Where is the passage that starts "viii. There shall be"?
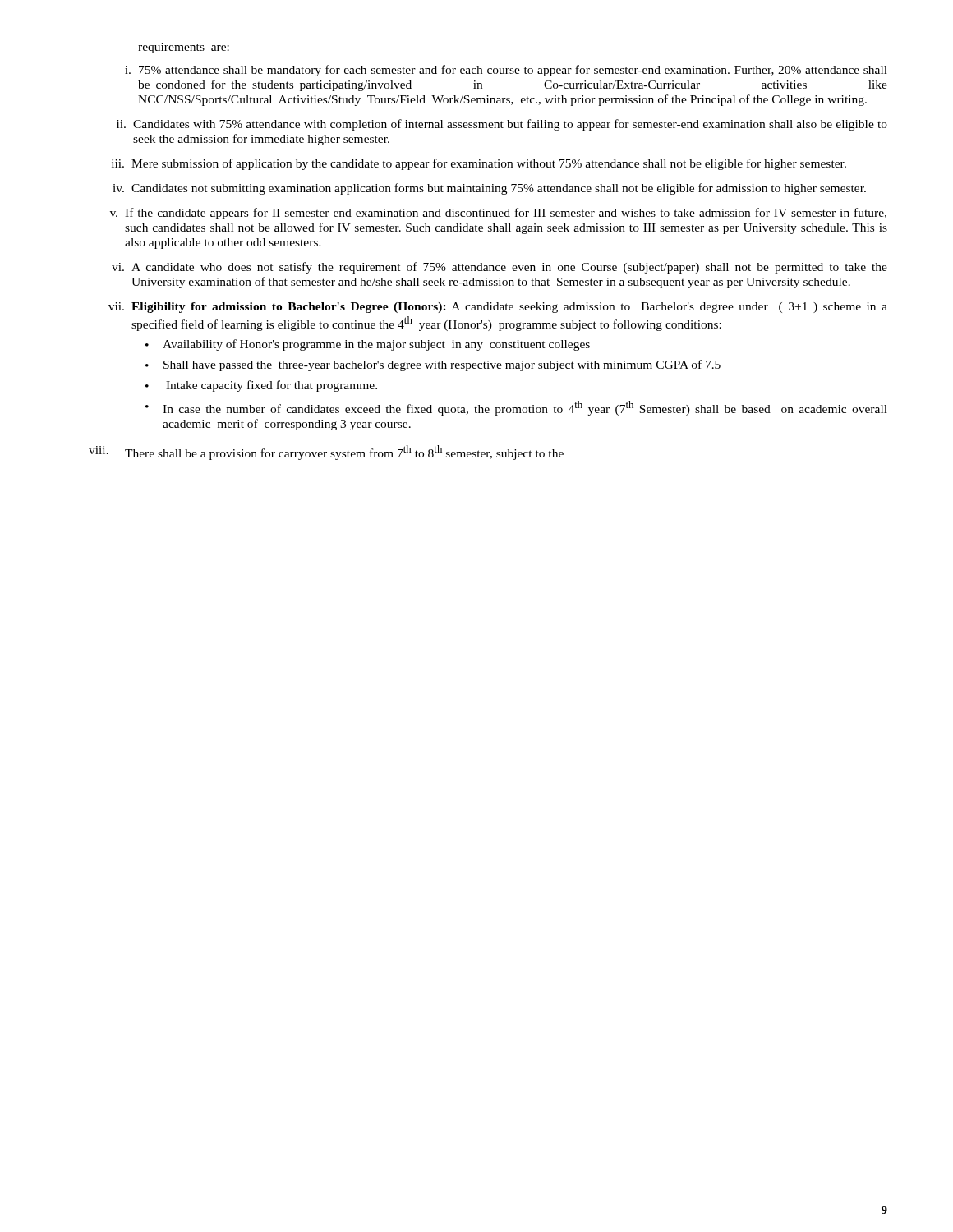The width and height of the screenshot is (953, 1232). [488, 452]
